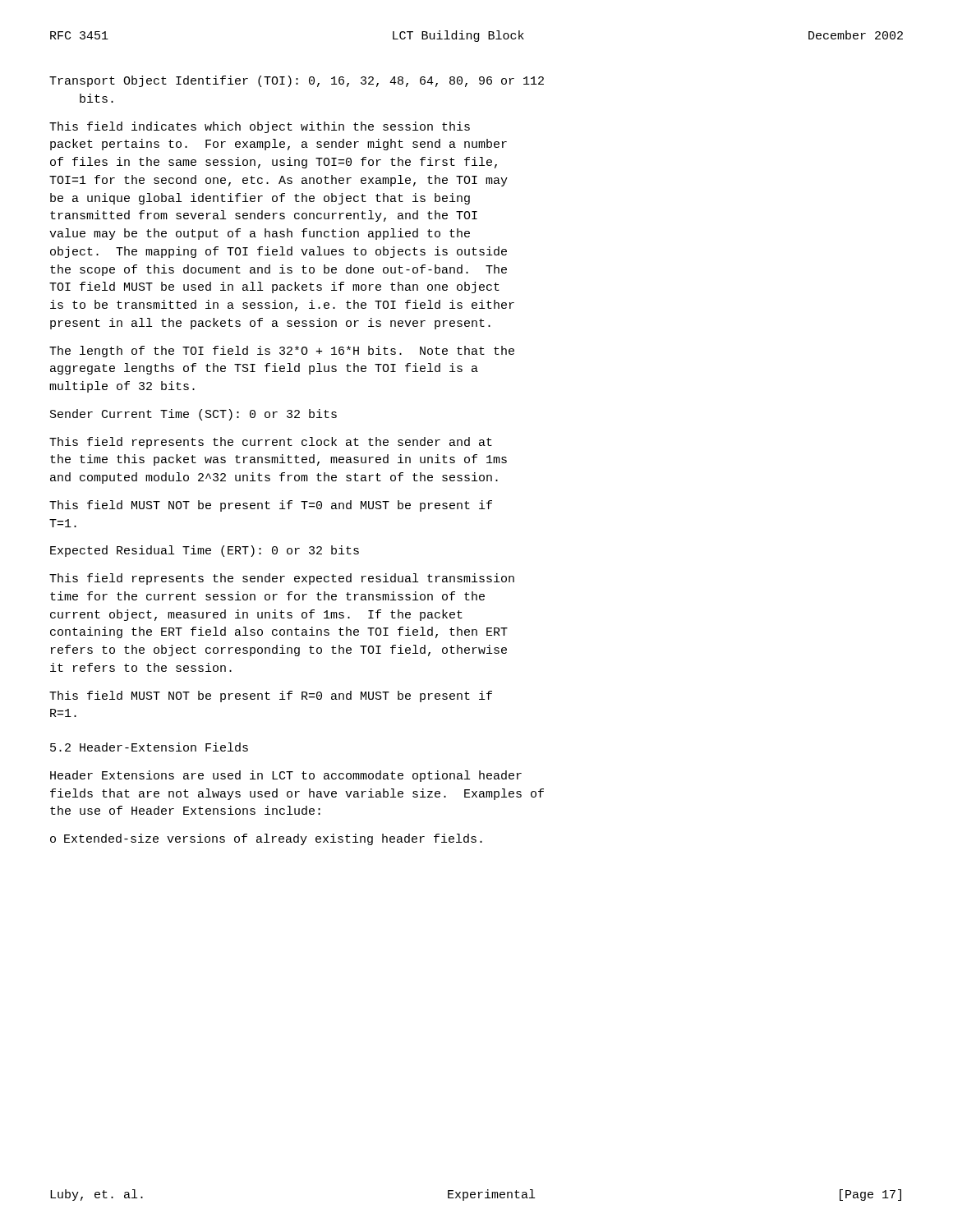Select the text starting "5.2 Header-Extension Fields"

click(149, 749)
